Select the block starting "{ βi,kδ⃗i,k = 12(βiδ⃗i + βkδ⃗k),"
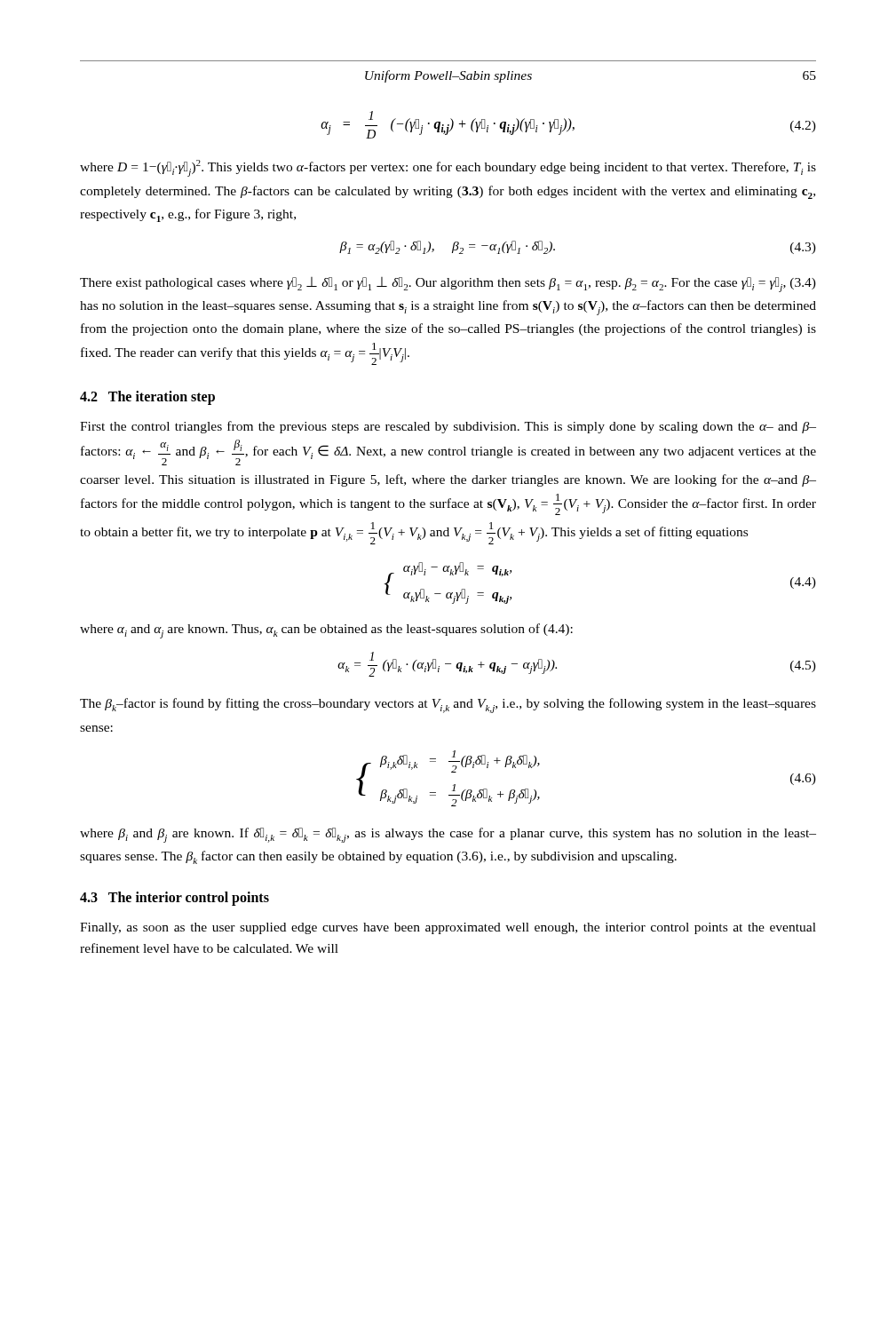The width and height of the screenshot is (896, 1332). [x=454, y=772]
